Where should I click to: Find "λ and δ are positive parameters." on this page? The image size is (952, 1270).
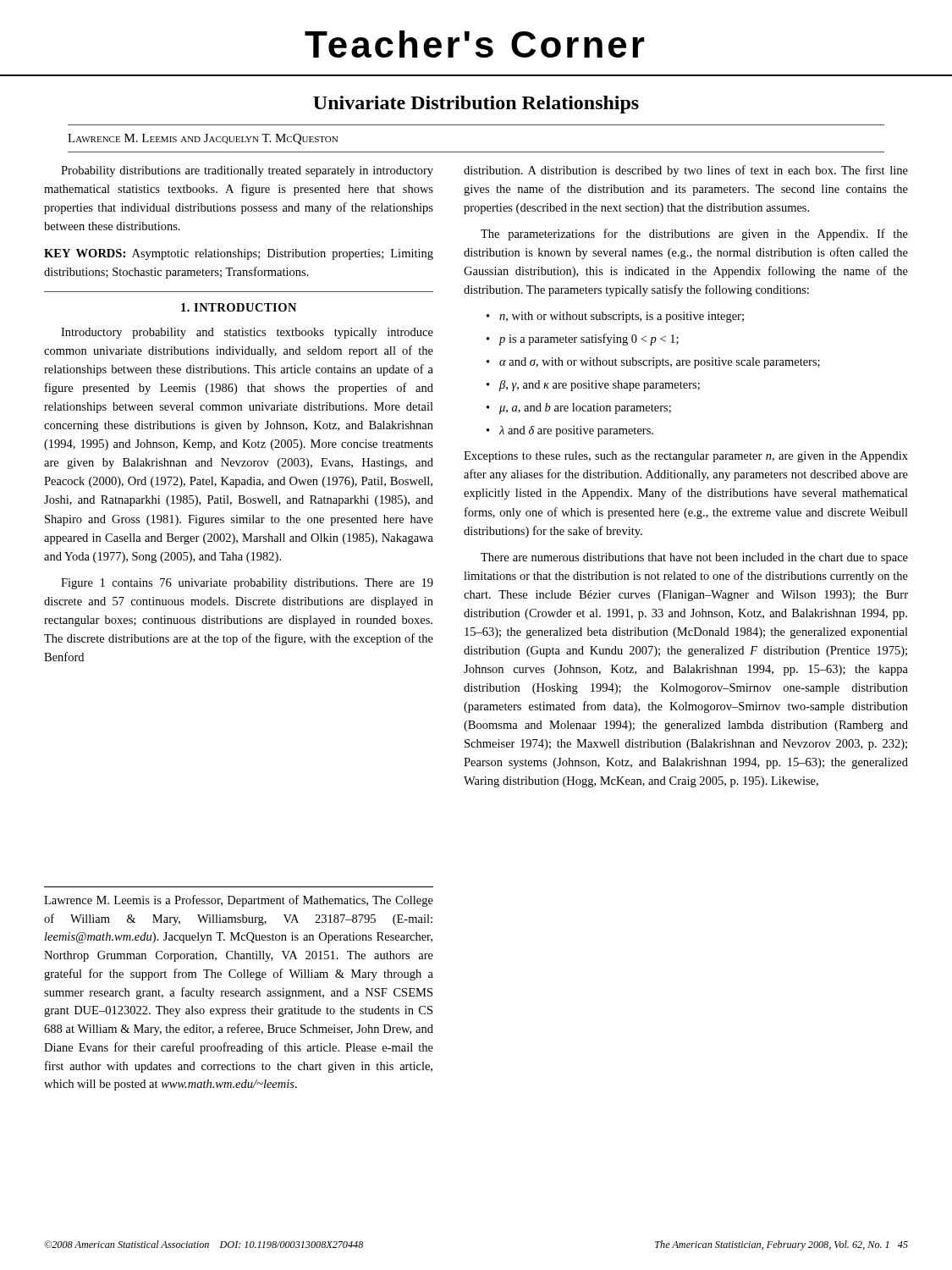point(577,430)
